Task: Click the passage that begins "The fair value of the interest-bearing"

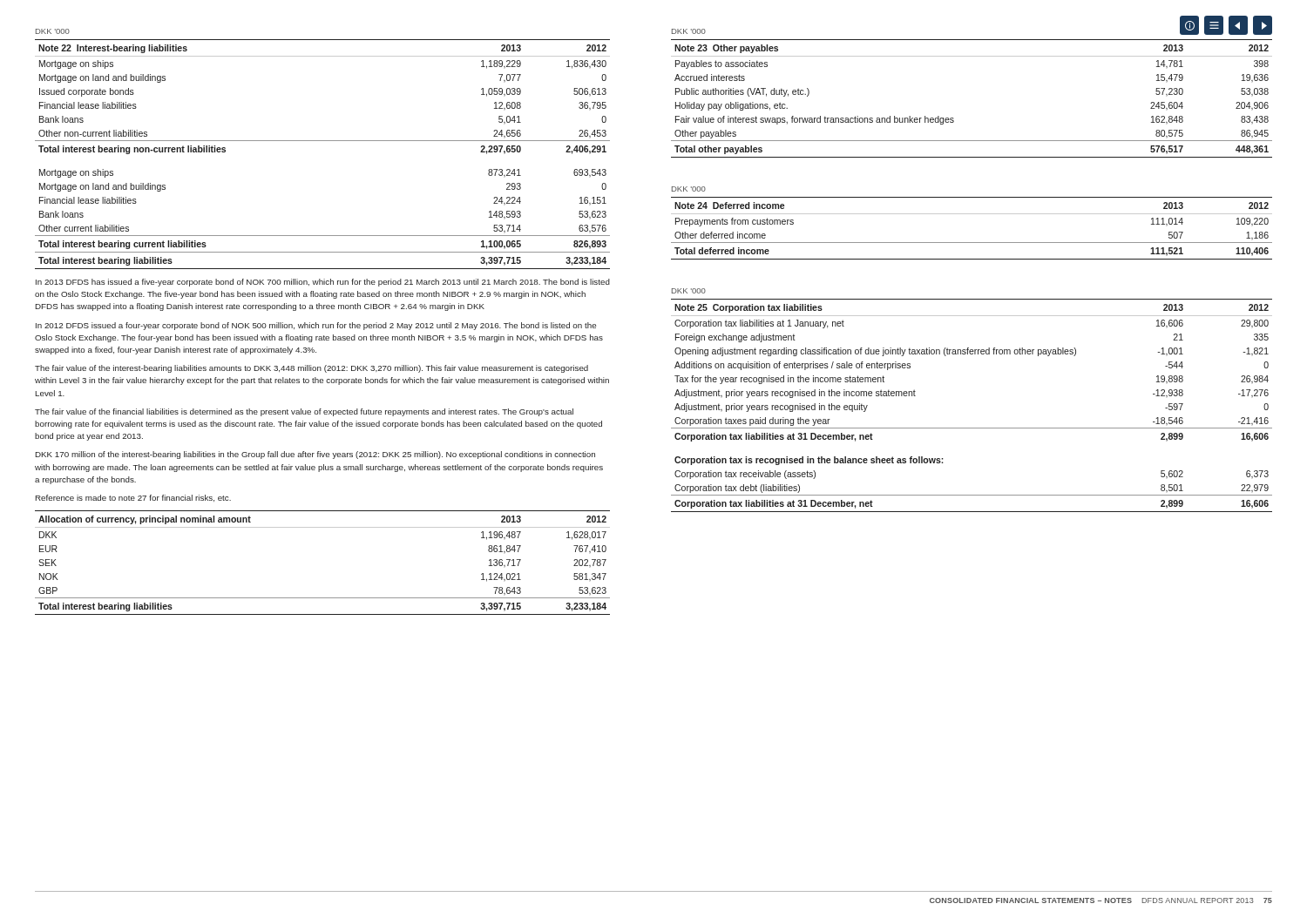Action: click(x=322, y=381)
